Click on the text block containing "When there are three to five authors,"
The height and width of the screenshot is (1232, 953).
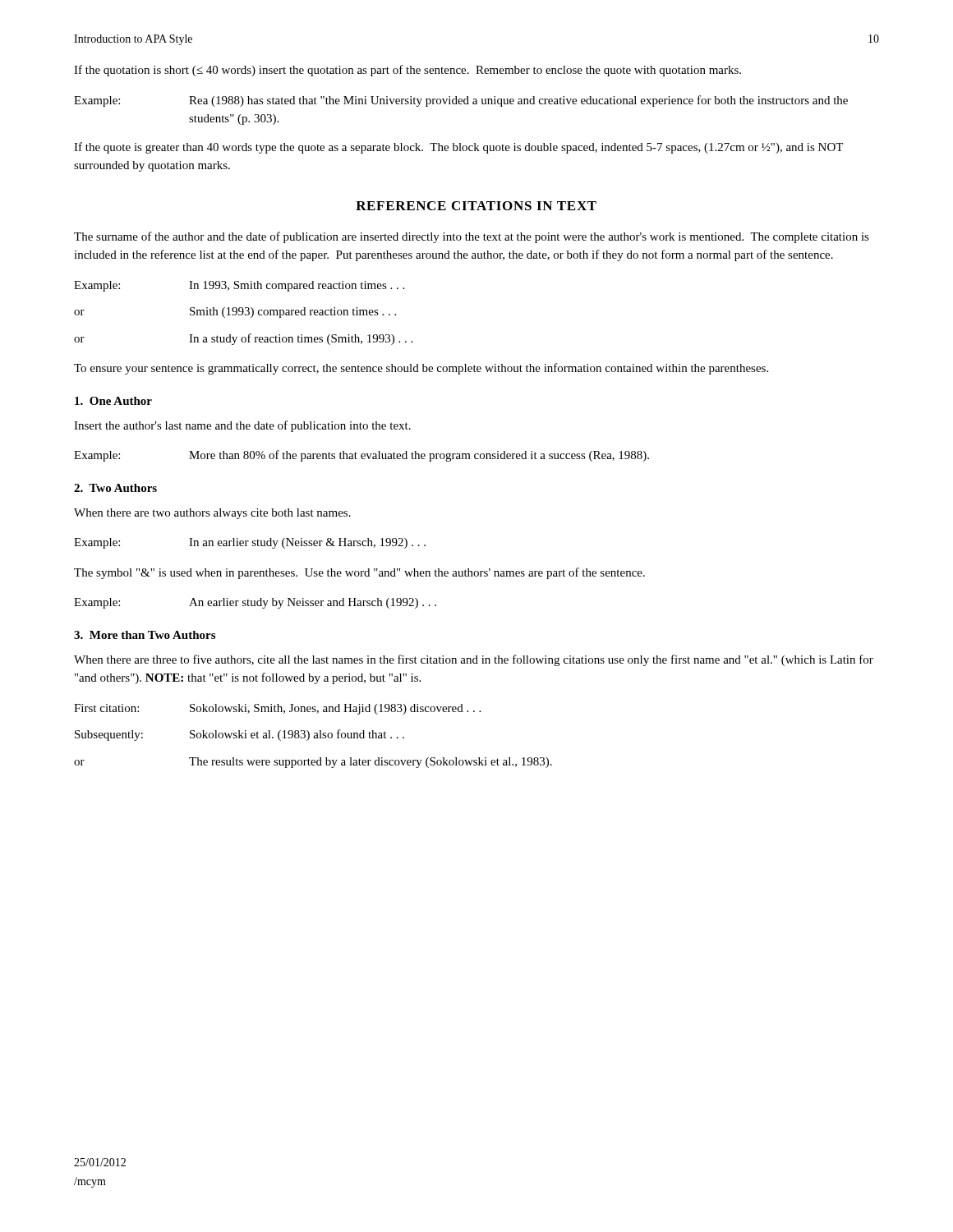pos(474,668)
